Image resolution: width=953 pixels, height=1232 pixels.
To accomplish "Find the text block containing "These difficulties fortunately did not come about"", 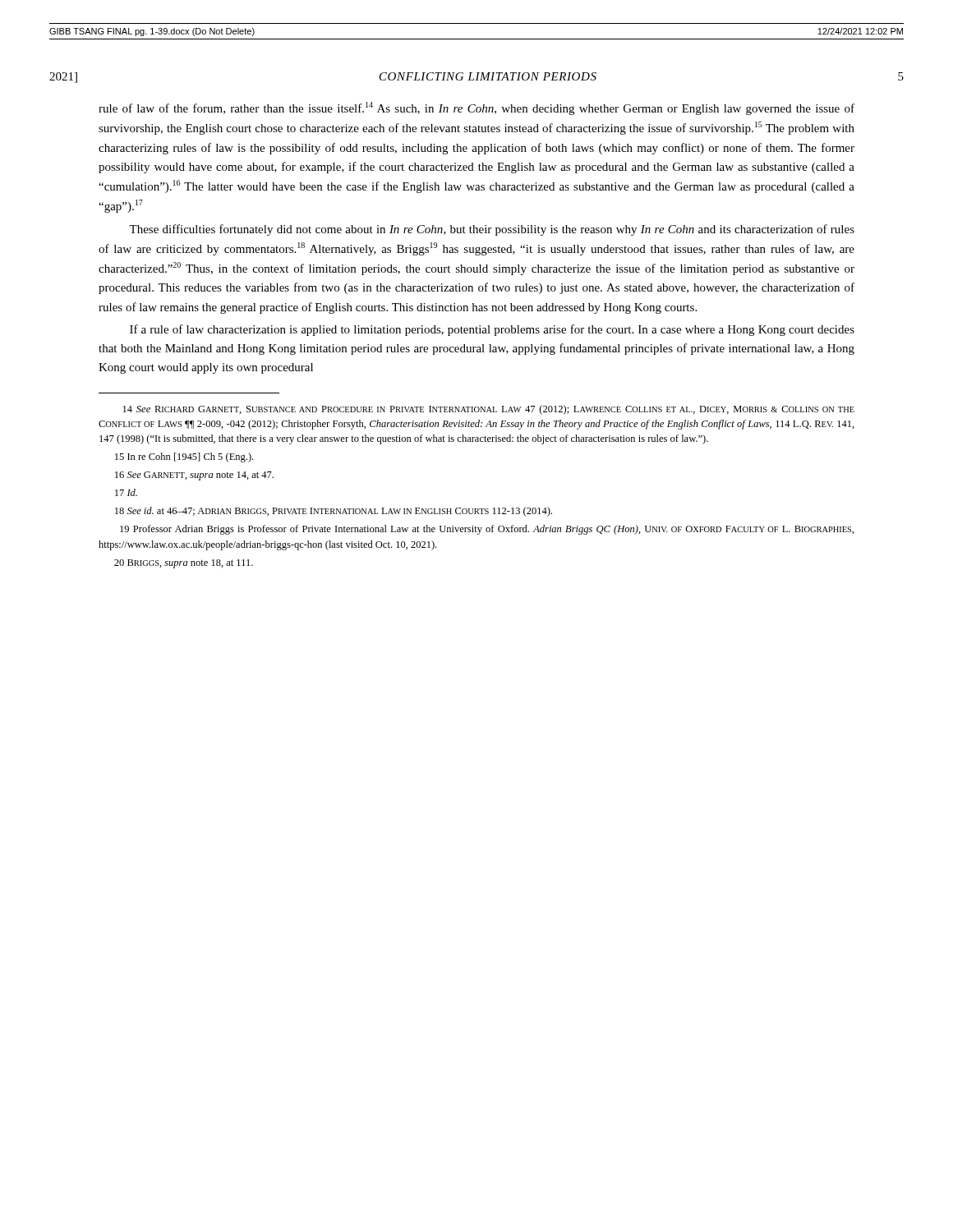I will 476,268.
